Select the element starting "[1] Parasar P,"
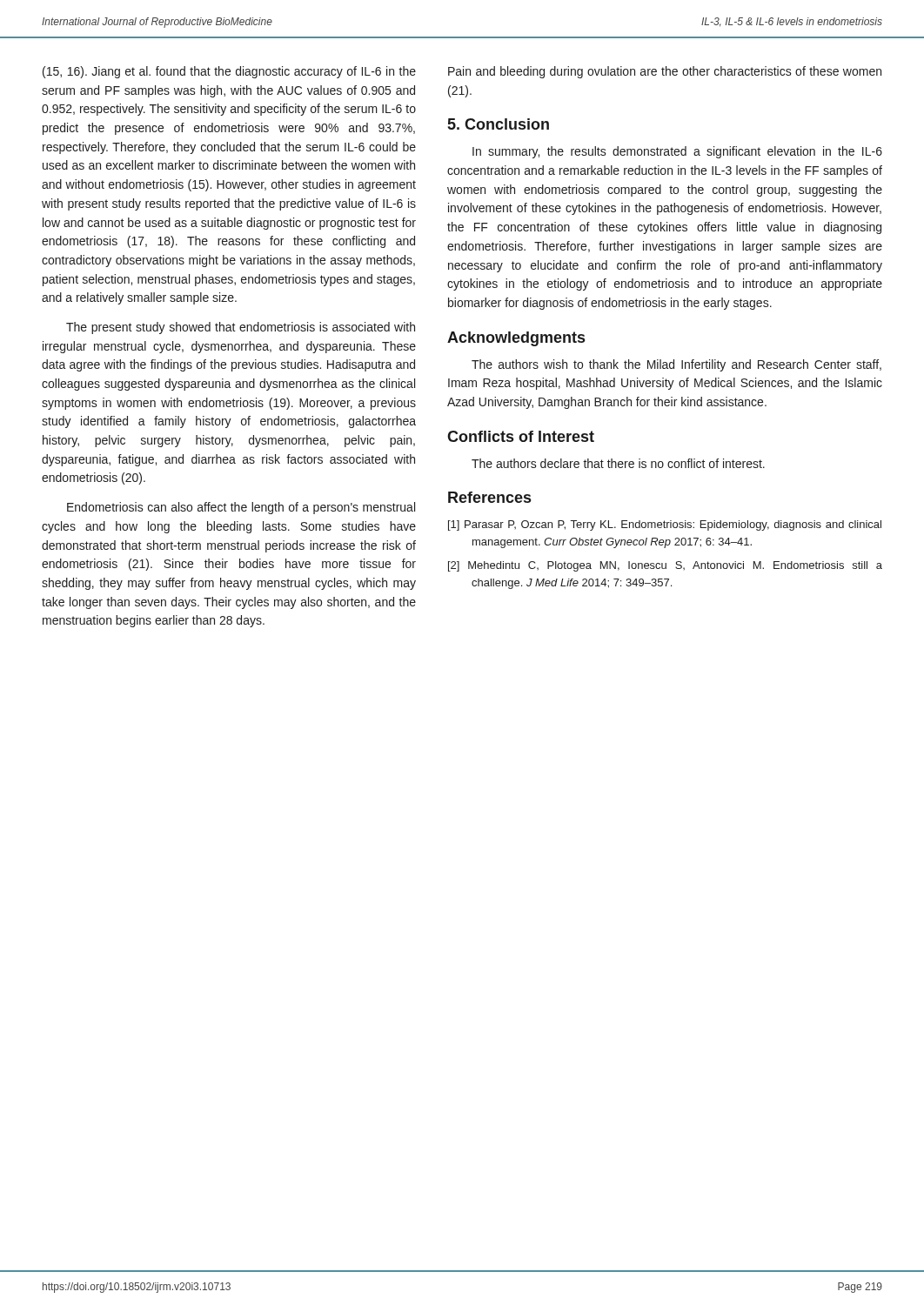The height and width of the screenshot is (1305, 924). [665, 533]
